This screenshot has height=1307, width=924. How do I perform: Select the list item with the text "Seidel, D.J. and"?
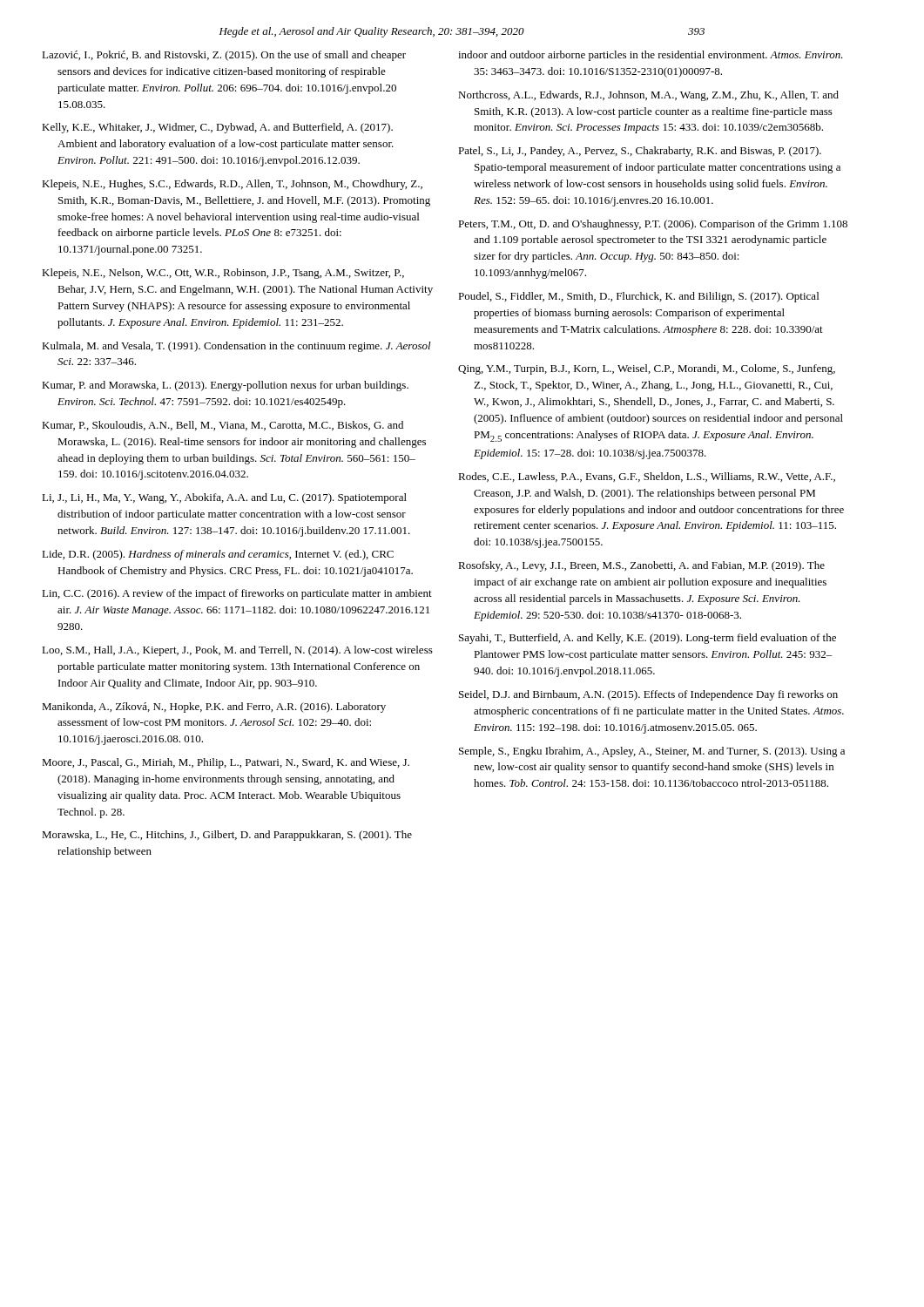point(651,710)
